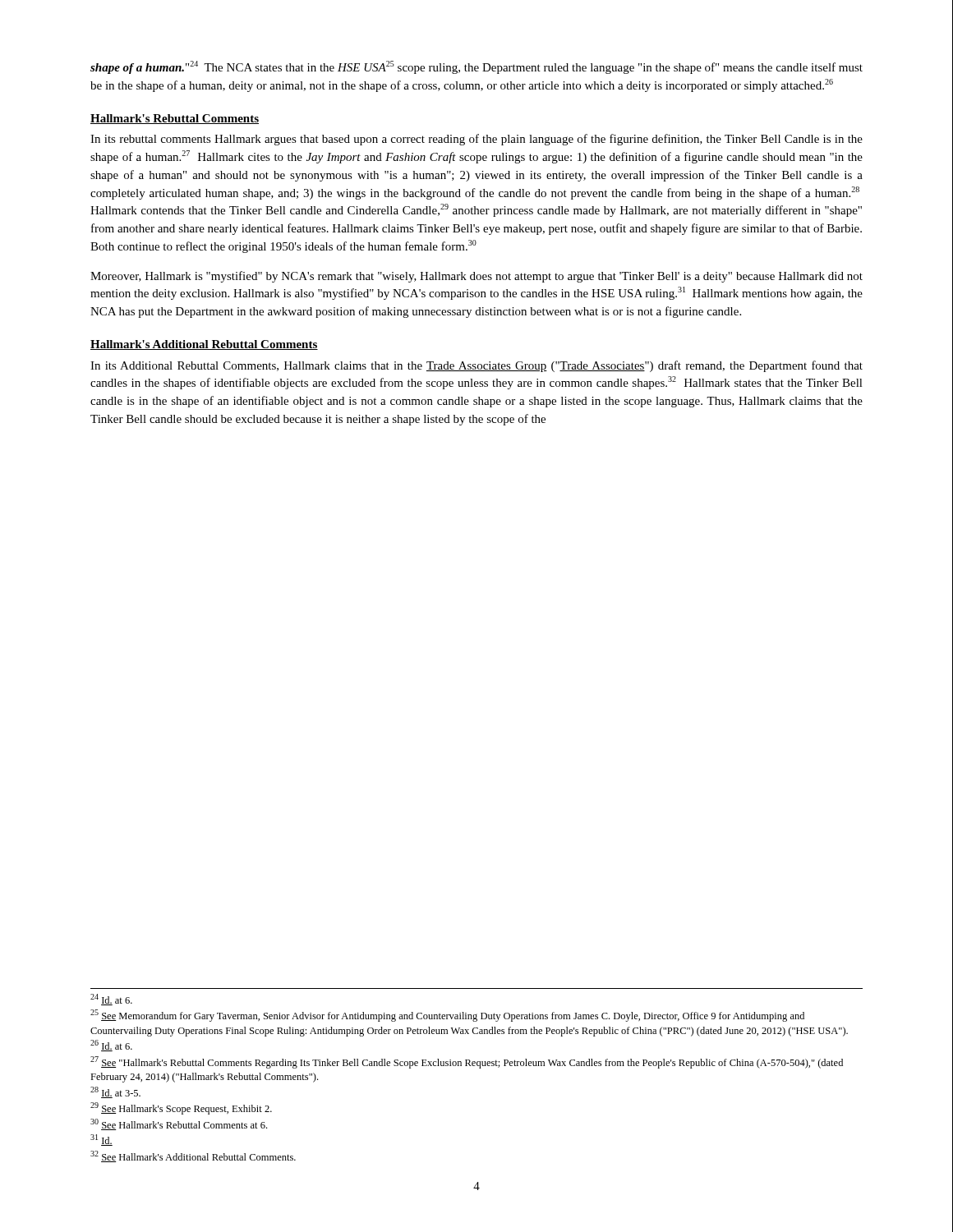This screenshot has width=953, height=1232.
Task: Find "Hallmark's Rebuttal Comments" on this page
Action: 175,119
